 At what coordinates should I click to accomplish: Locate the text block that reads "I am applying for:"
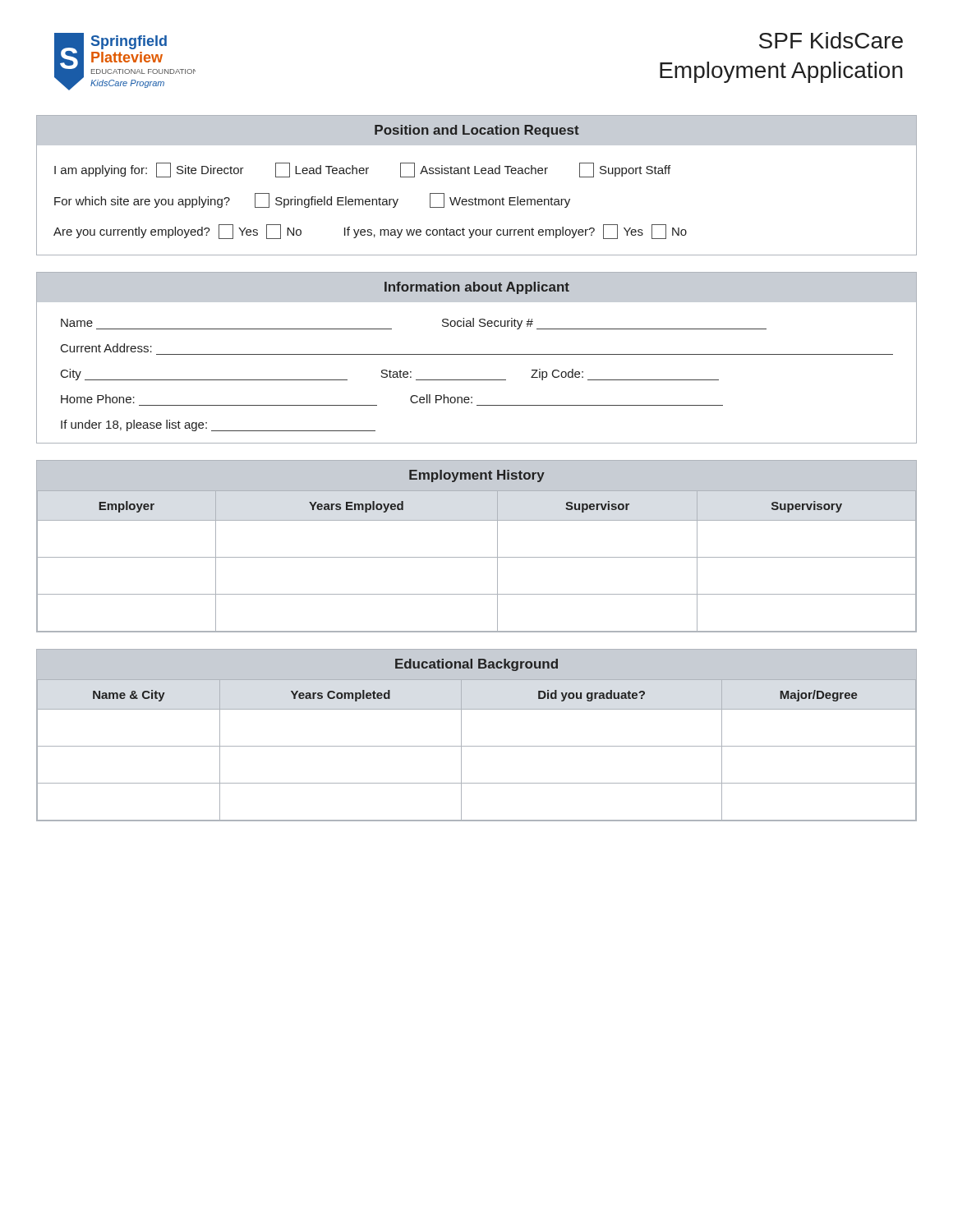pyautogui.click(x=476, y=201)
